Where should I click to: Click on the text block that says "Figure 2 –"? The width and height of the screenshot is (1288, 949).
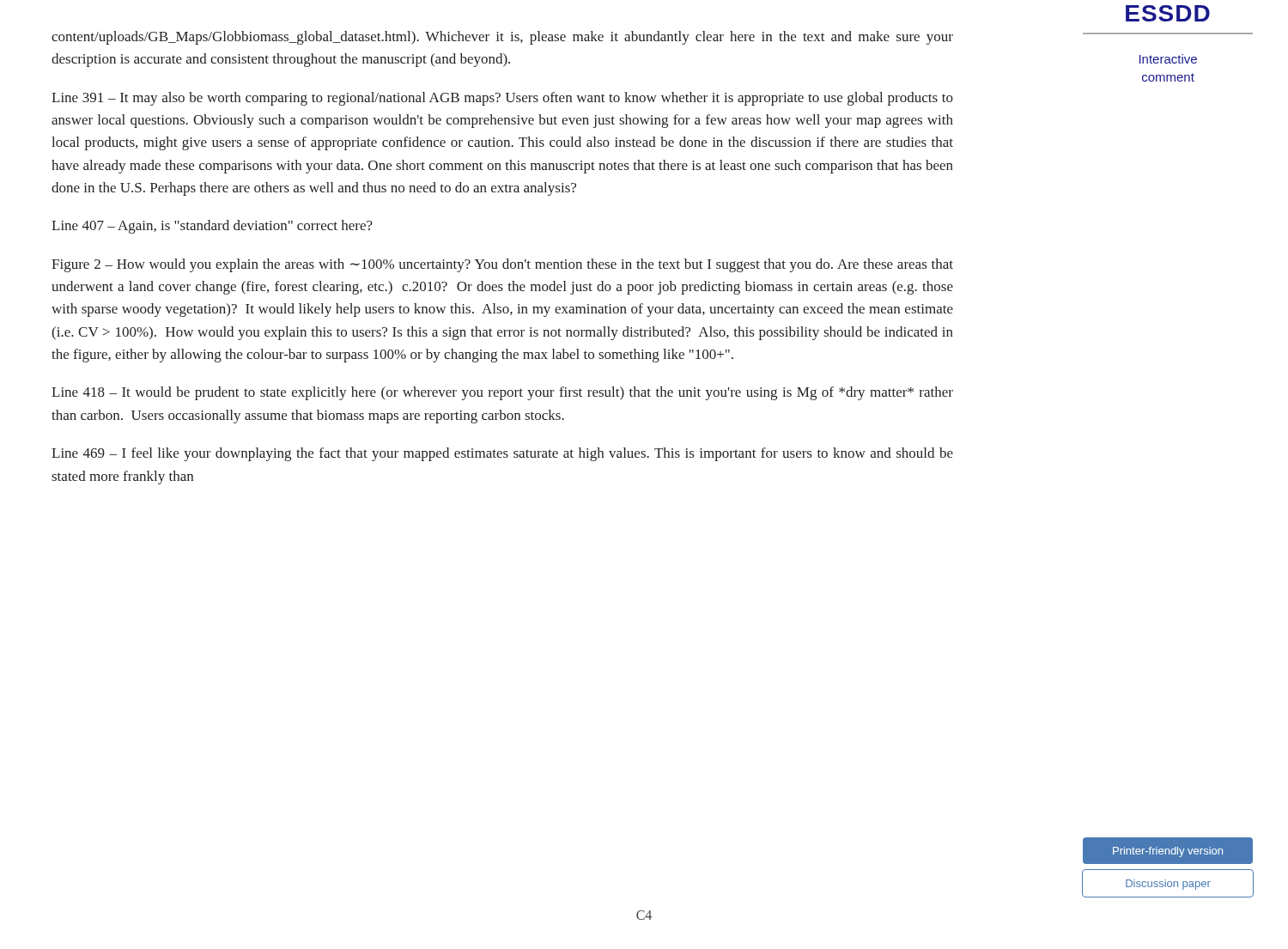(502, 309)
